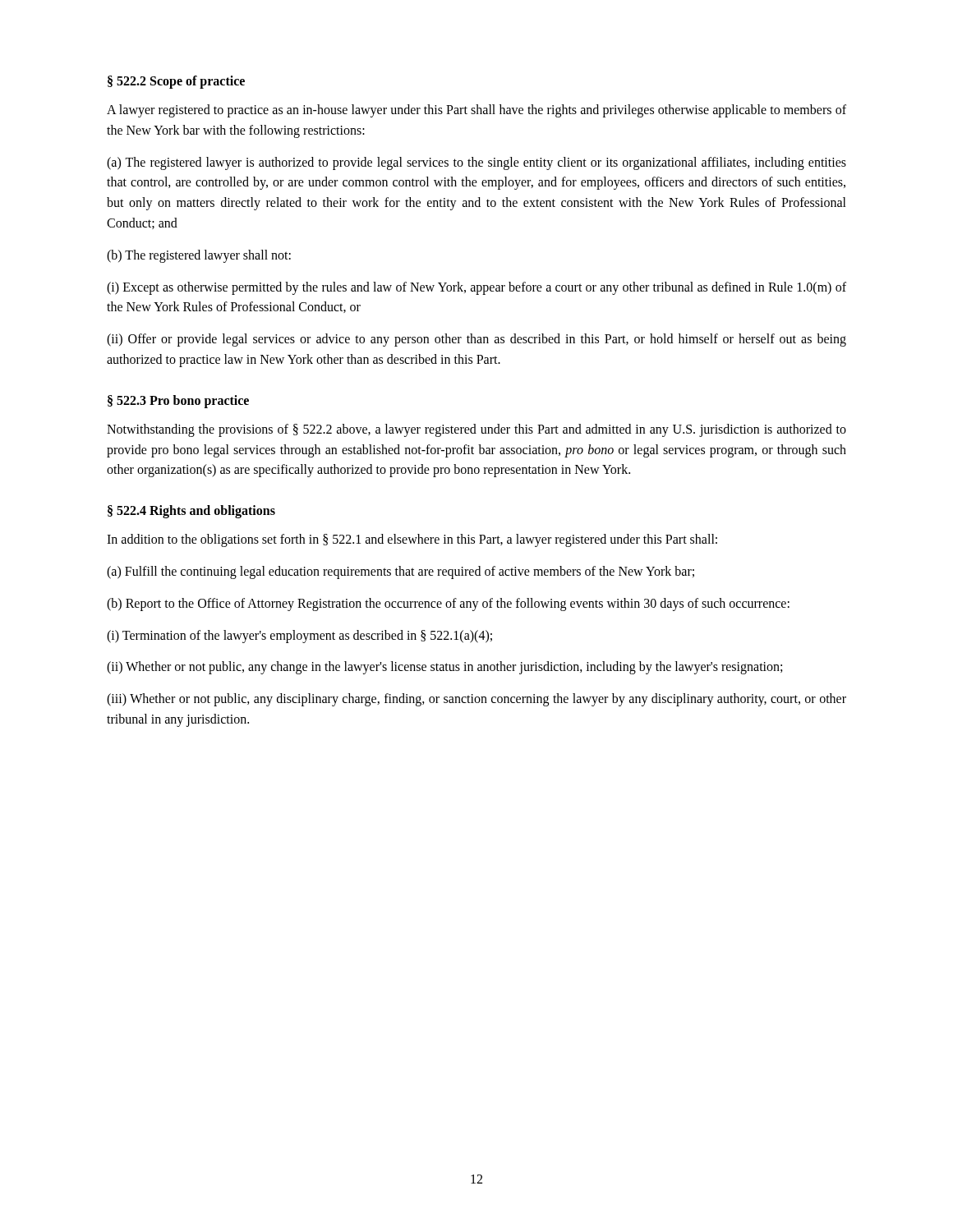953x1232 pixels.
Task: Find the region starting "(i) Except as otherwise permitted by"
Action: (x=476, y=297)
